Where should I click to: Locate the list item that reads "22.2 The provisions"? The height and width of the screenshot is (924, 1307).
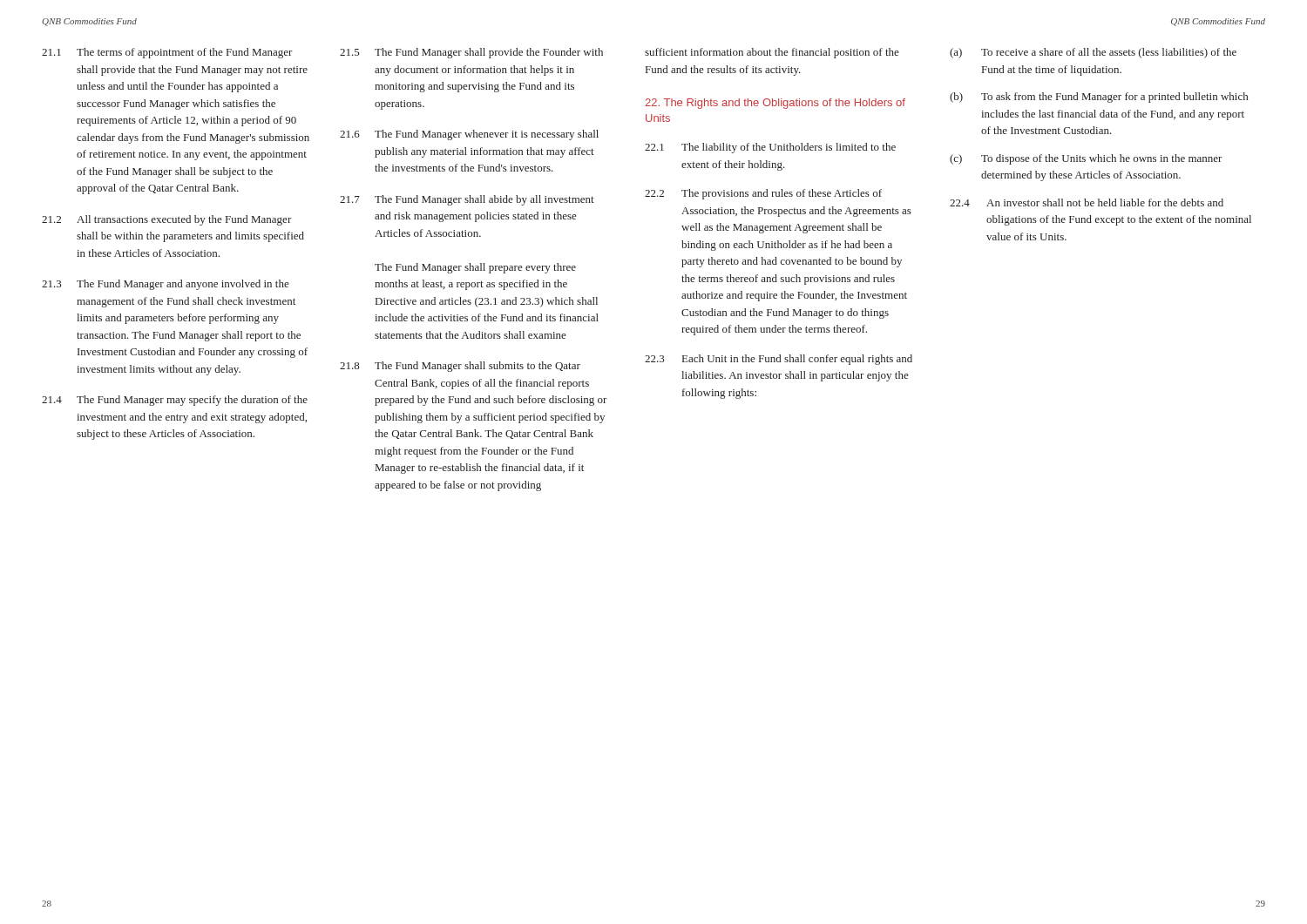tap(780, 261)
